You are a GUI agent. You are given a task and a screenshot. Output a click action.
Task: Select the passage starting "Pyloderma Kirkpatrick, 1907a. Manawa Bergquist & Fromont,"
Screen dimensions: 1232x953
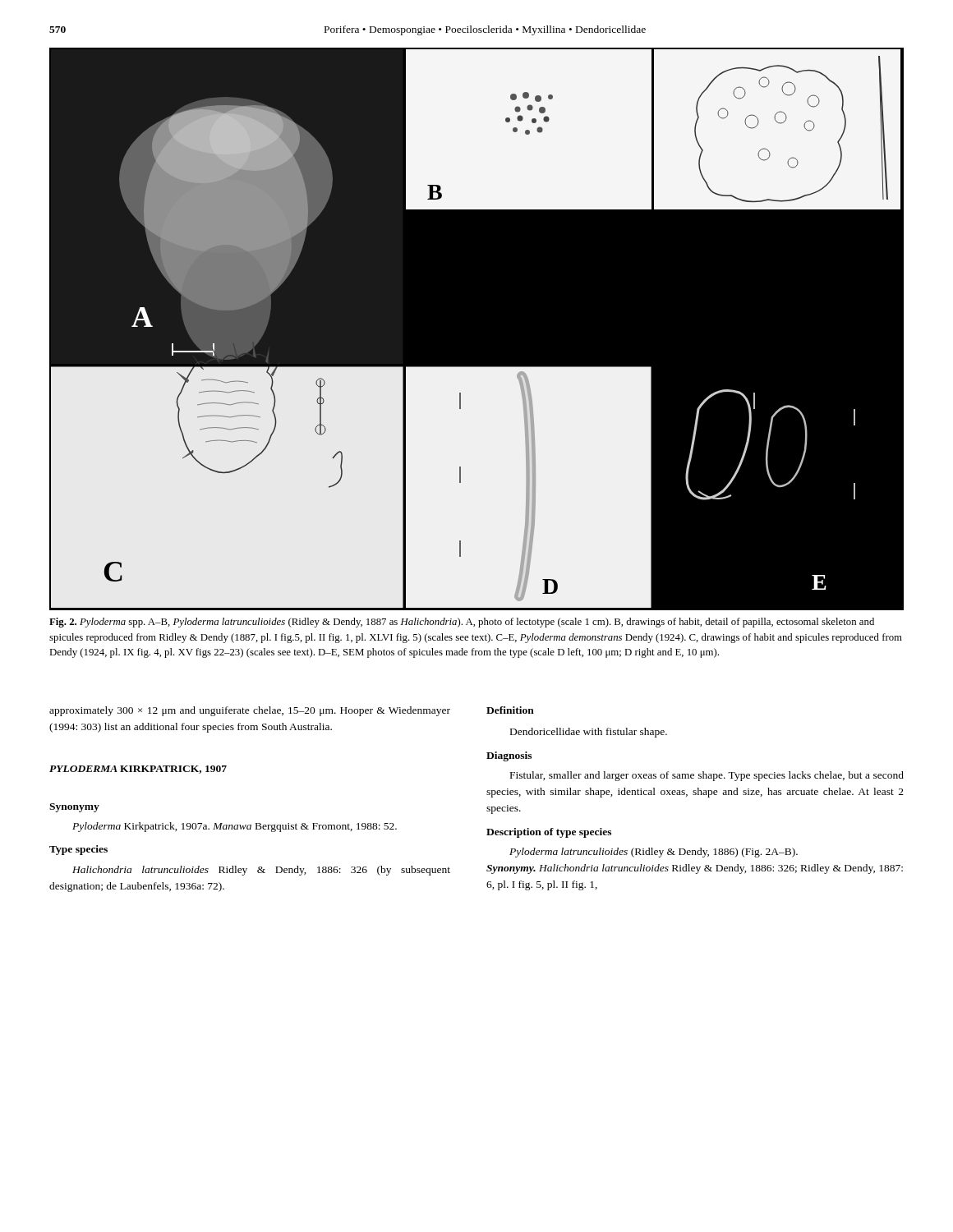[x=235, y=826]
